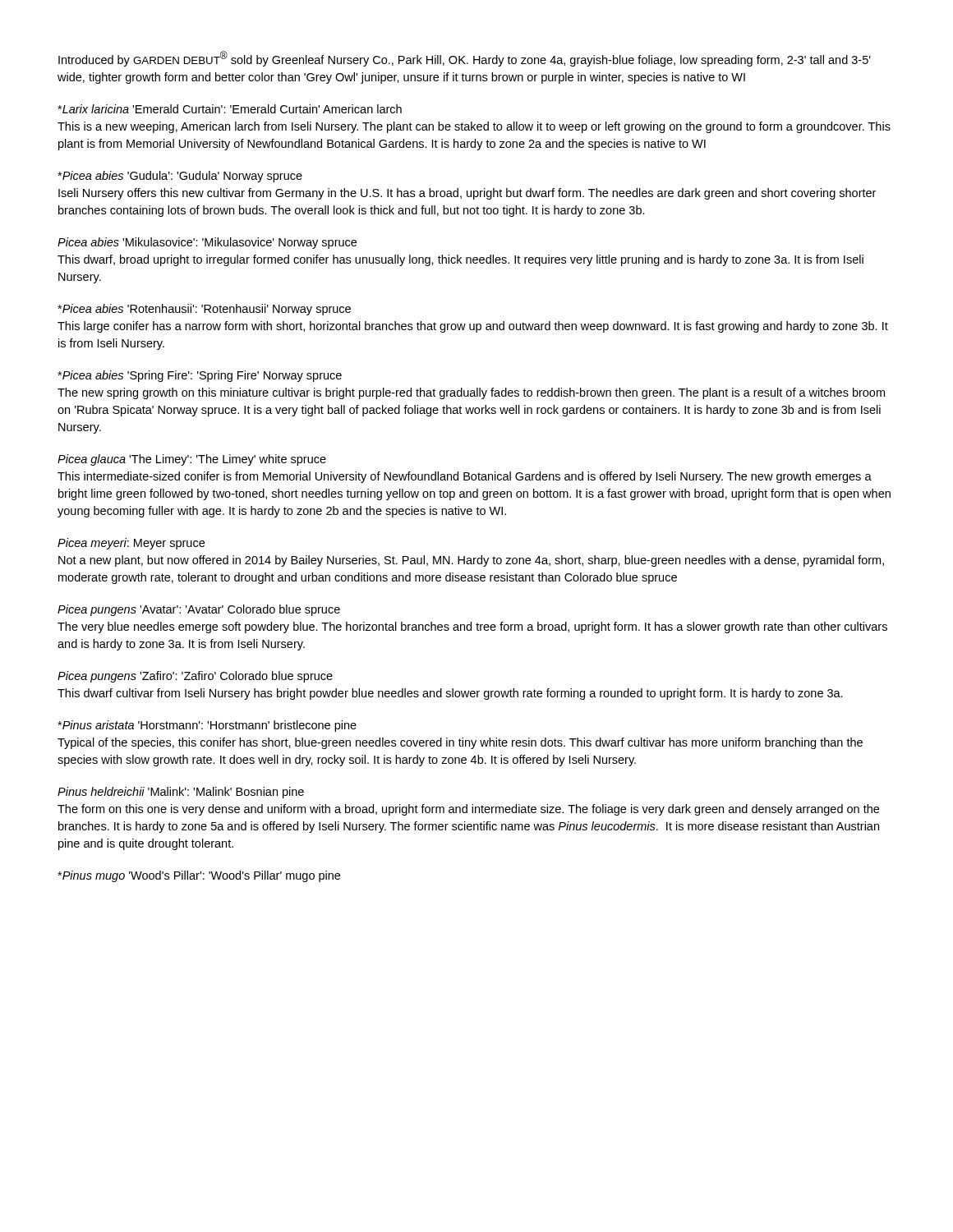
Task: Where is the passage that starts "Picea pungens 'Avatar': 'Avatar' Colorado blue"?
Action: pos(476,627)
